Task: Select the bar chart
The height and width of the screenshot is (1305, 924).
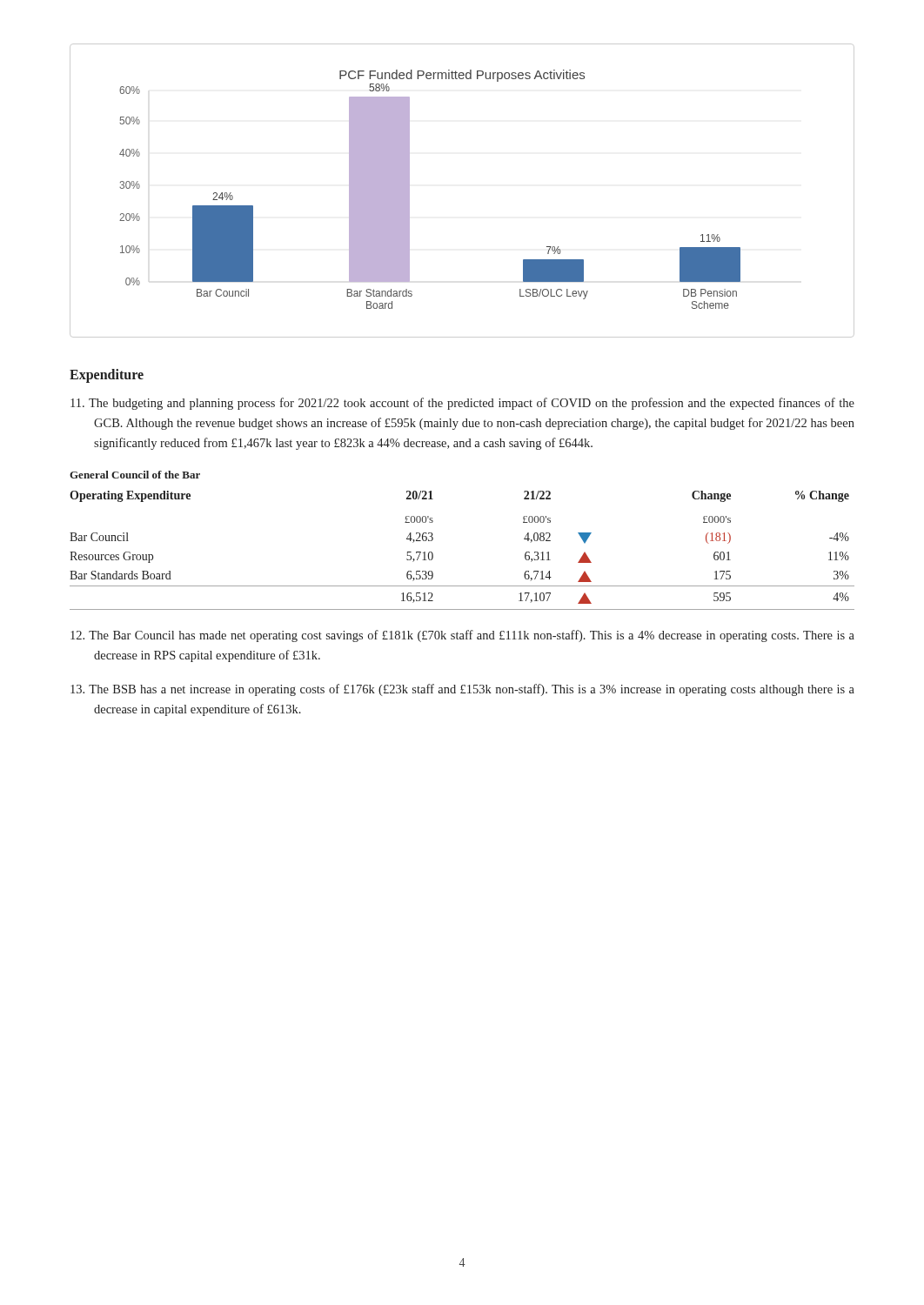Action: (x=462, y=191)
